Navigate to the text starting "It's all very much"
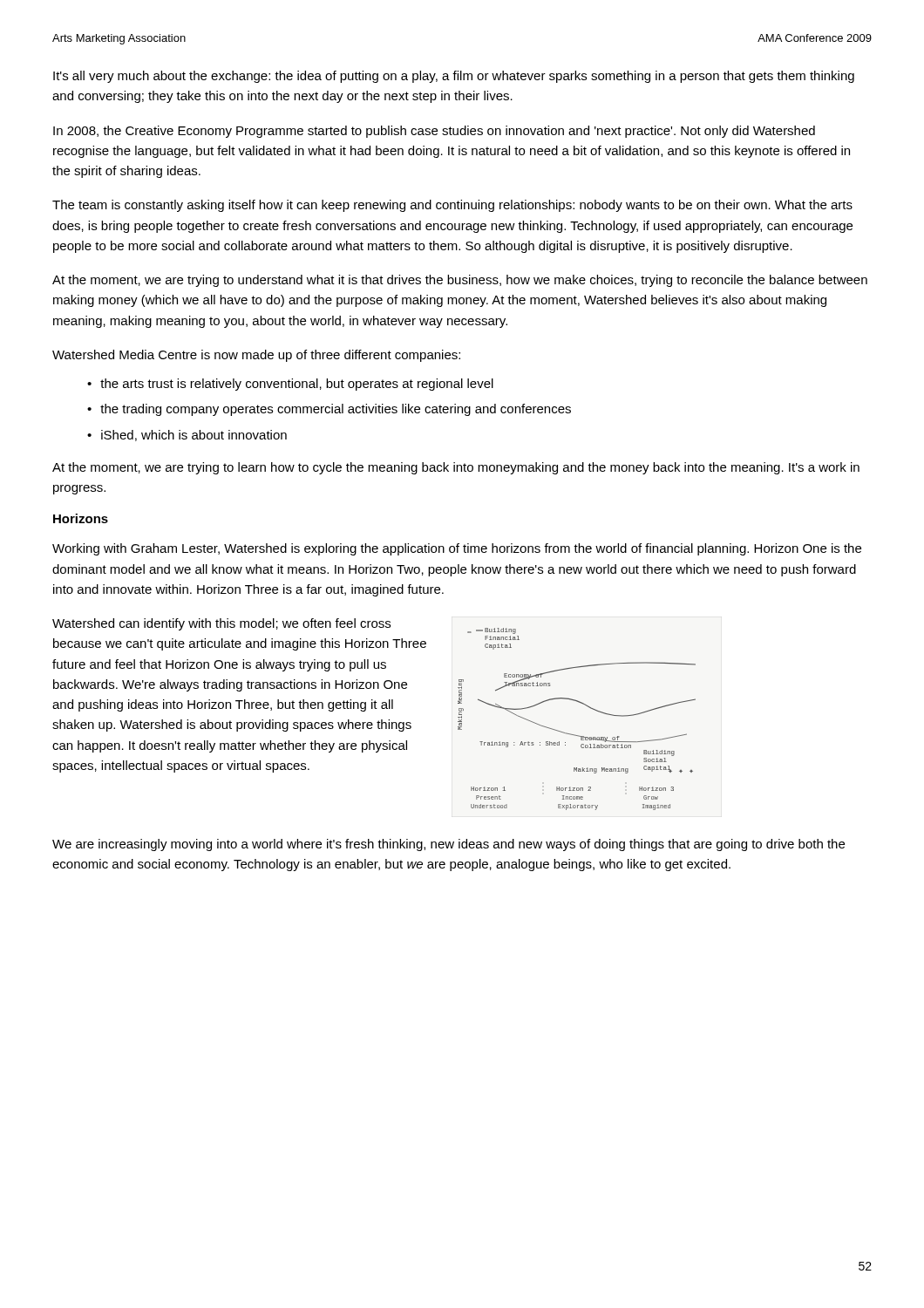The height and width of the screenshot is (1308, 924). (x=454, y=86)
